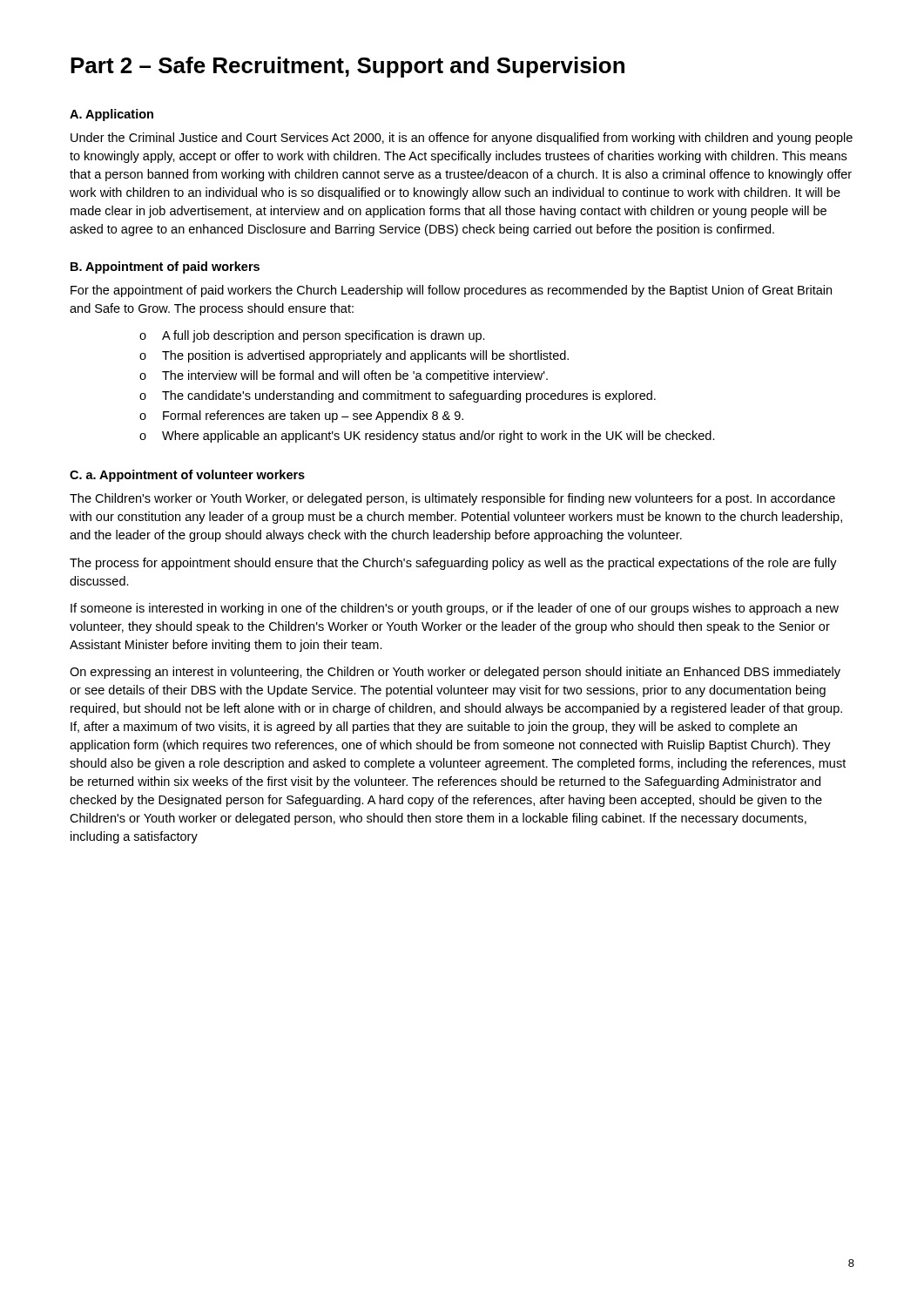The width and height of the screenshot is (924, 1307).
Task: Click on the passage starting "If someone is interested in working in"
Action: (x=462, y=627)
